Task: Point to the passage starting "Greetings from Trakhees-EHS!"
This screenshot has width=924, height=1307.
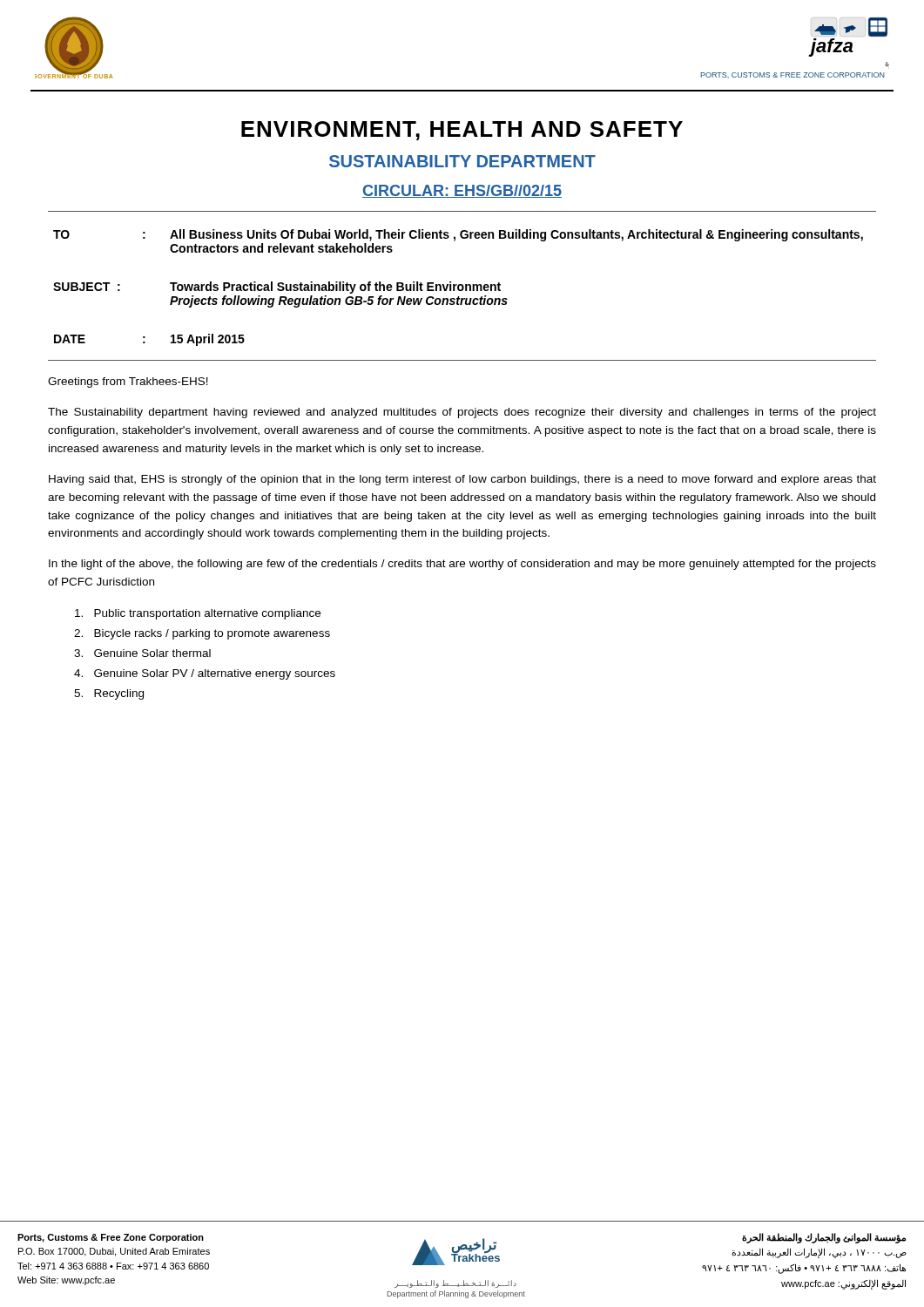Action: point(128,381)
